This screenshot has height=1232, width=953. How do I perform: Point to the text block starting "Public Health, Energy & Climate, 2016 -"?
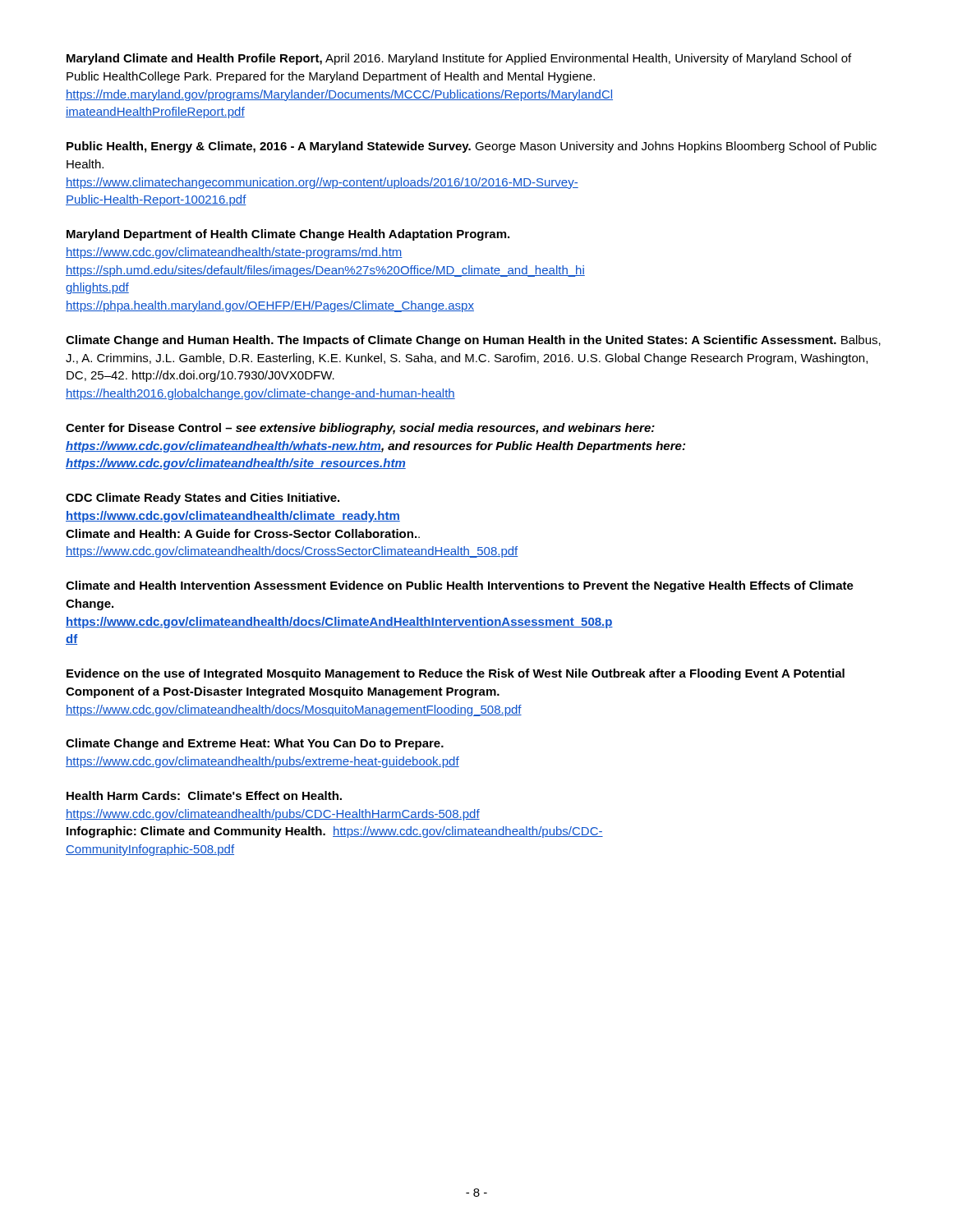tap(471, 173)
